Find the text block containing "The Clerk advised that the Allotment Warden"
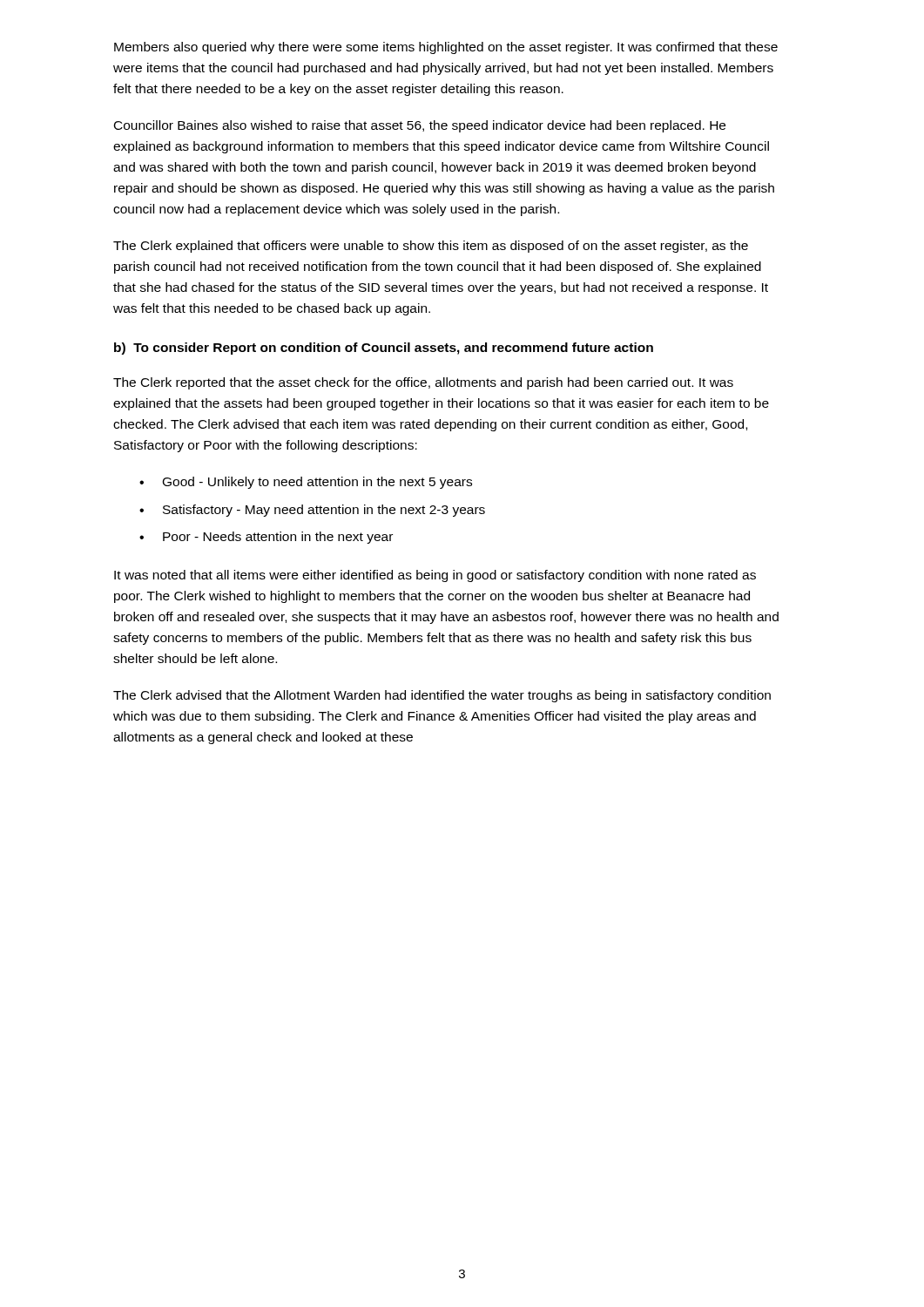The width and height of the screenshot is (924, 1307). [442, 716]
